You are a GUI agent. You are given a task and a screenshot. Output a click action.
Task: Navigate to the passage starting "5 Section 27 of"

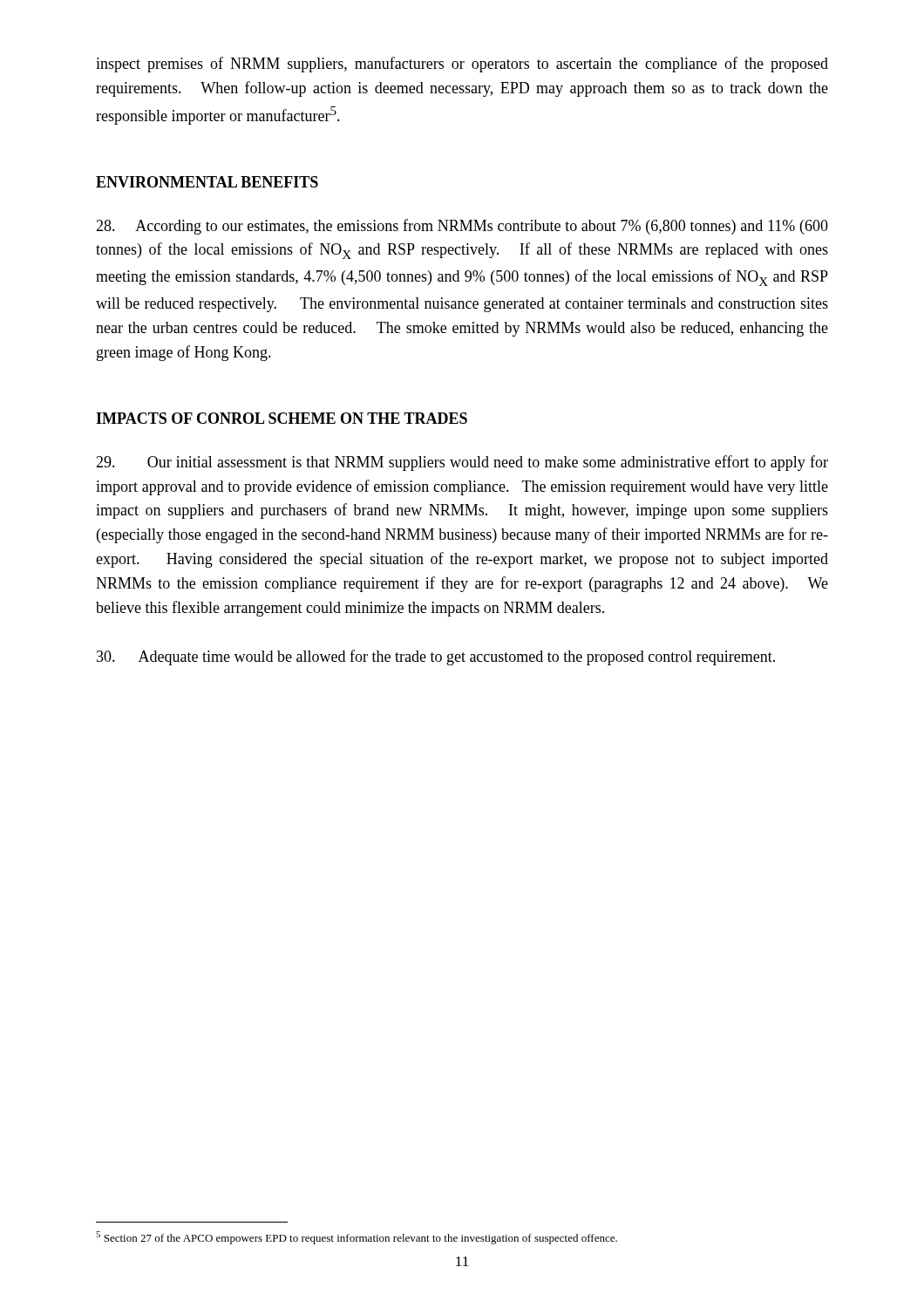(357, 1237)
